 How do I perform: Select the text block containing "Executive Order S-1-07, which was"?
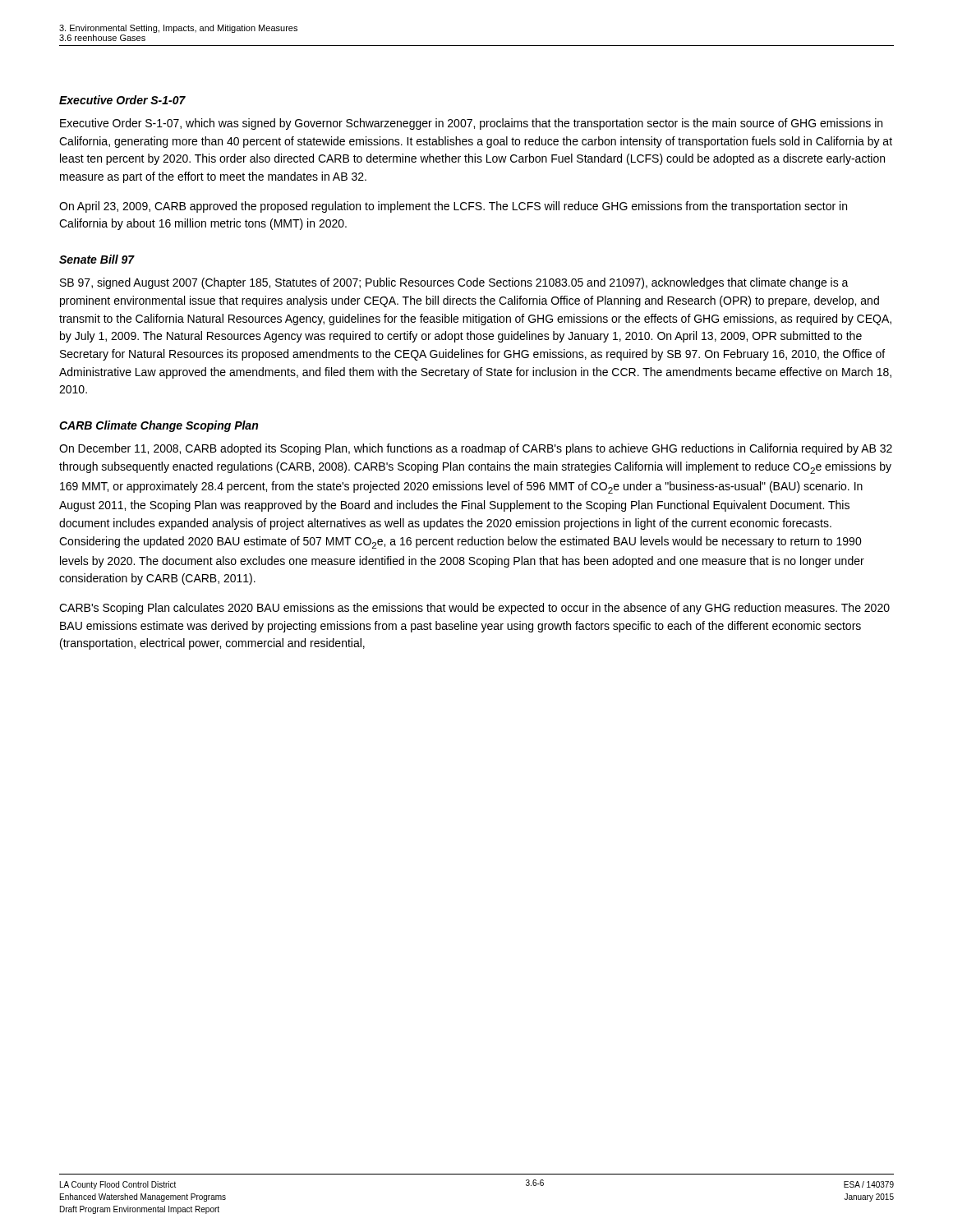(476, 150)
